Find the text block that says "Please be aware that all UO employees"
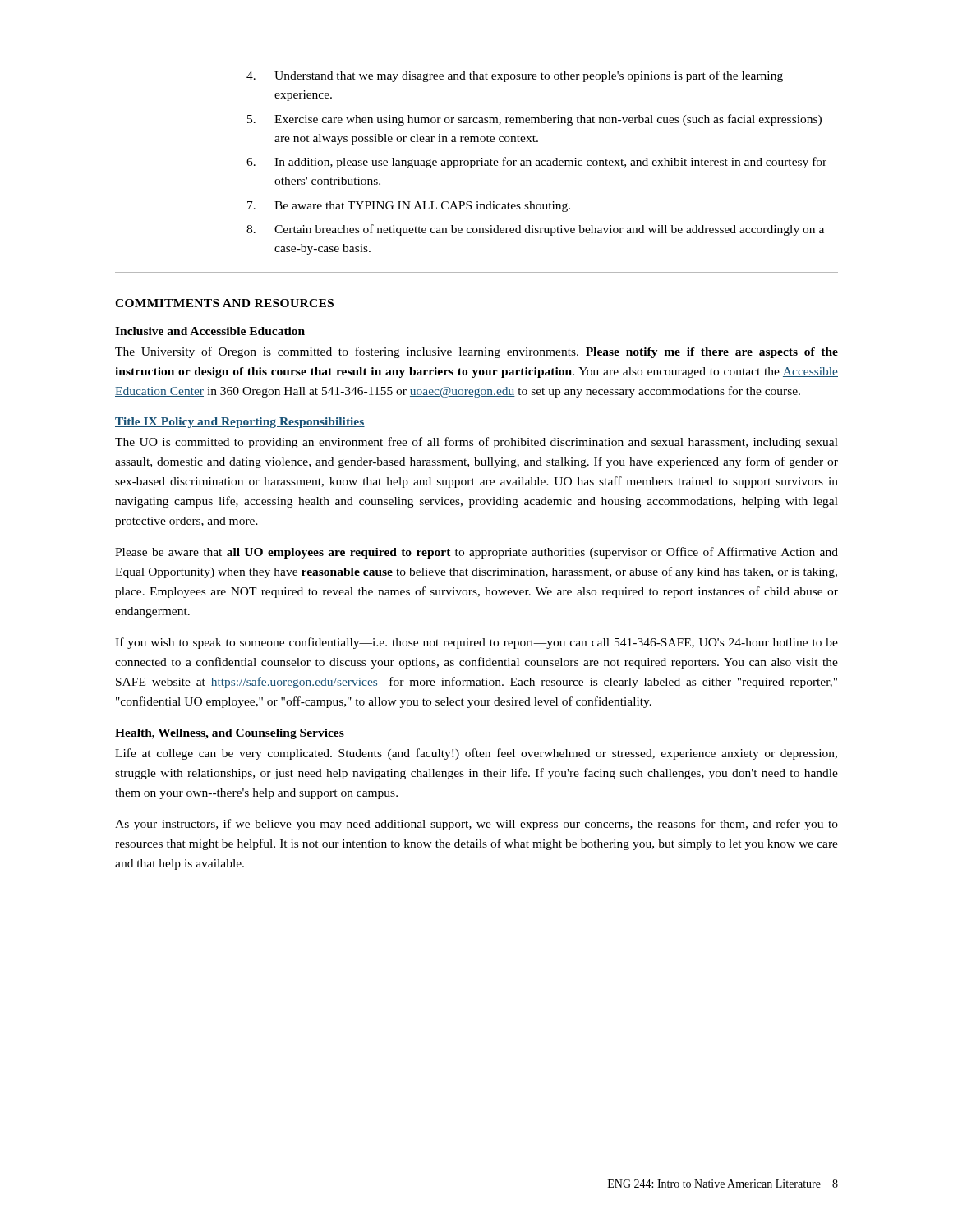 [x=476, y=581]
